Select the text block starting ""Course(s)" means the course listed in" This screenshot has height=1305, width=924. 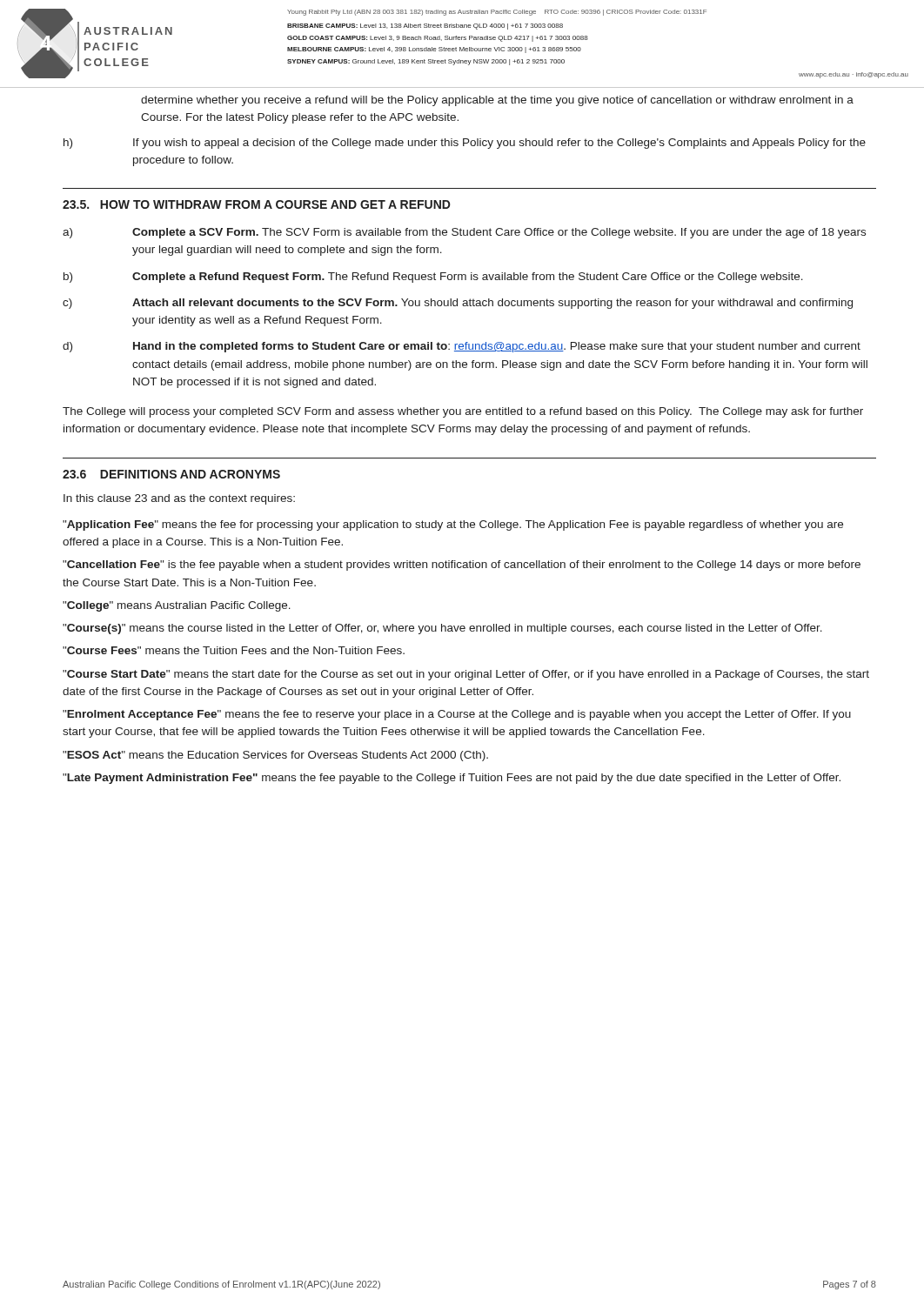click(x=443, y=628)
